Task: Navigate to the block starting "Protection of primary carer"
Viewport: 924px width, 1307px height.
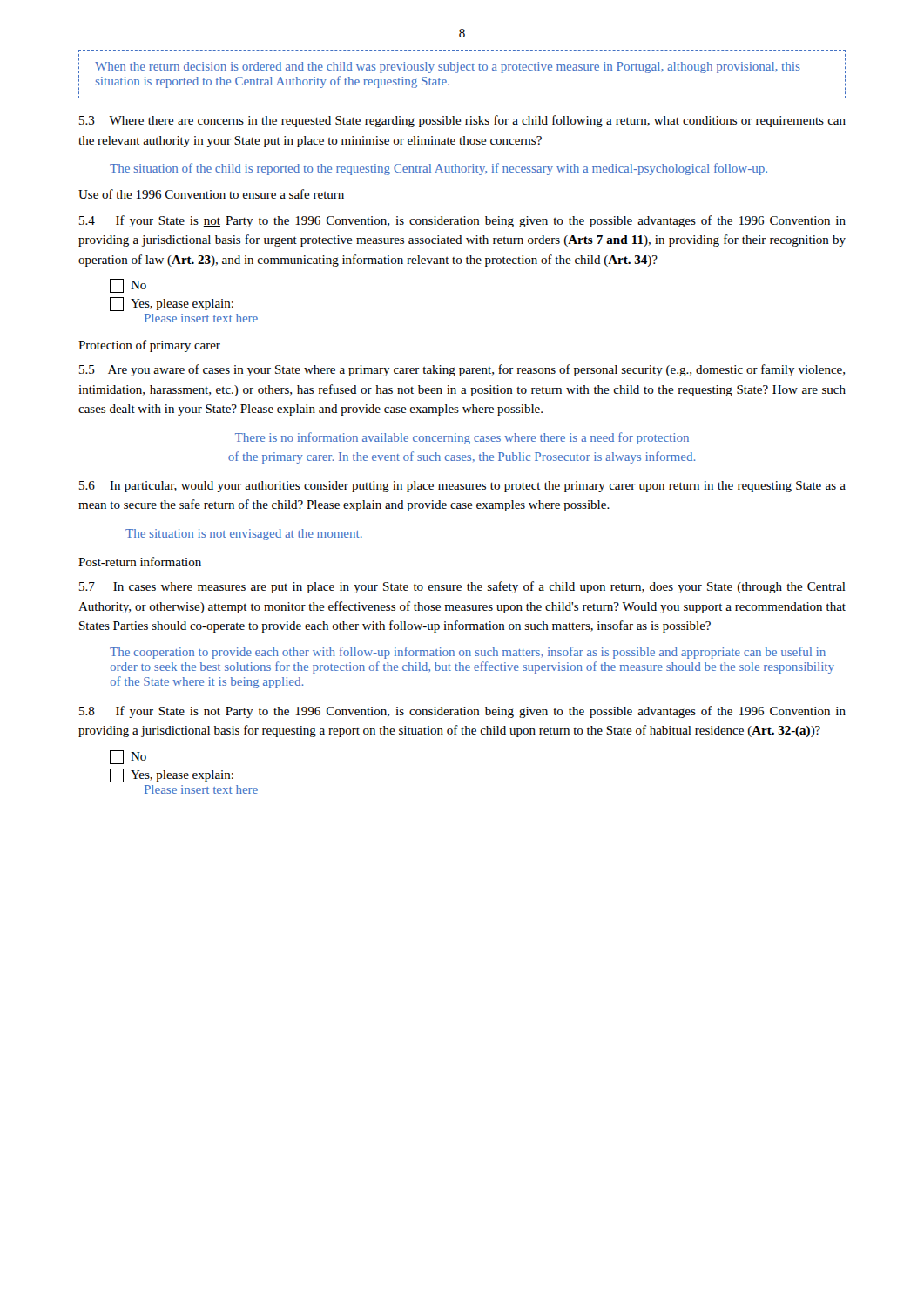Action: pos(149,345)
